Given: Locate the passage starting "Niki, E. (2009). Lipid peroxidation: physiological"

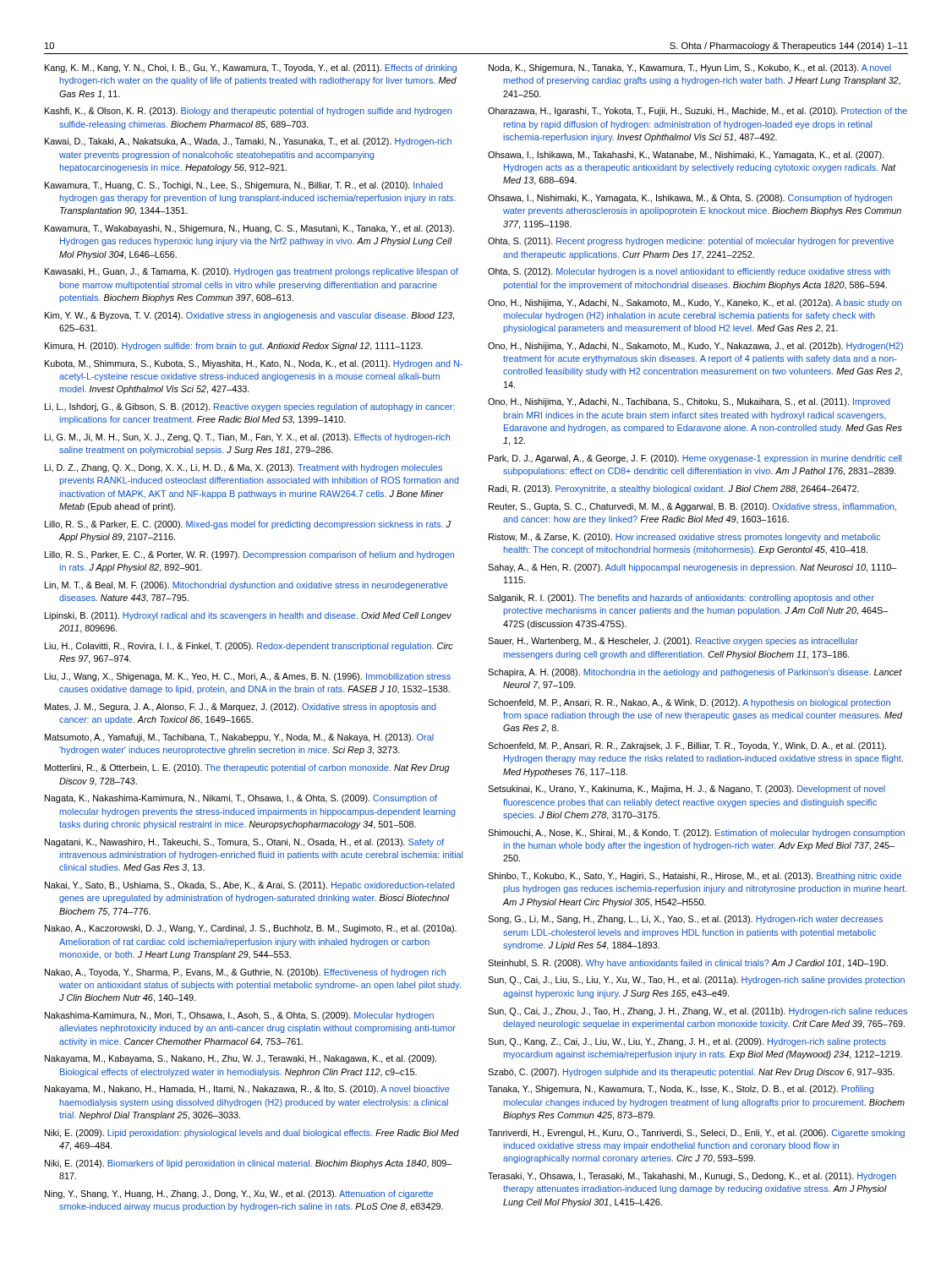Looking at the screenshot, I should pos(251,1139).
